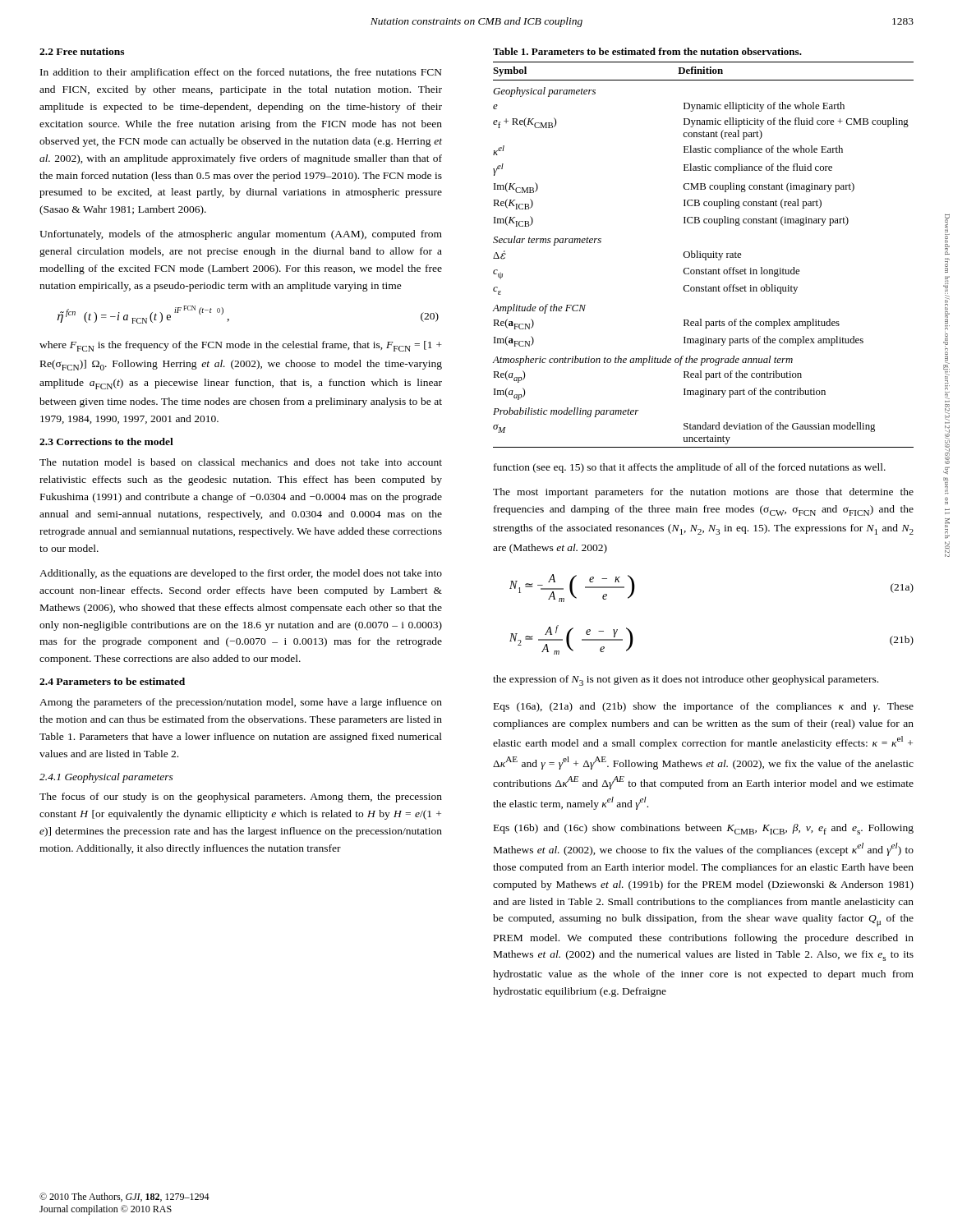Locate the text block containing "Eqs (16a), (21a)"
Image resolution: width=953 pixels, height=1232 pixels.
tap(703, 754)
